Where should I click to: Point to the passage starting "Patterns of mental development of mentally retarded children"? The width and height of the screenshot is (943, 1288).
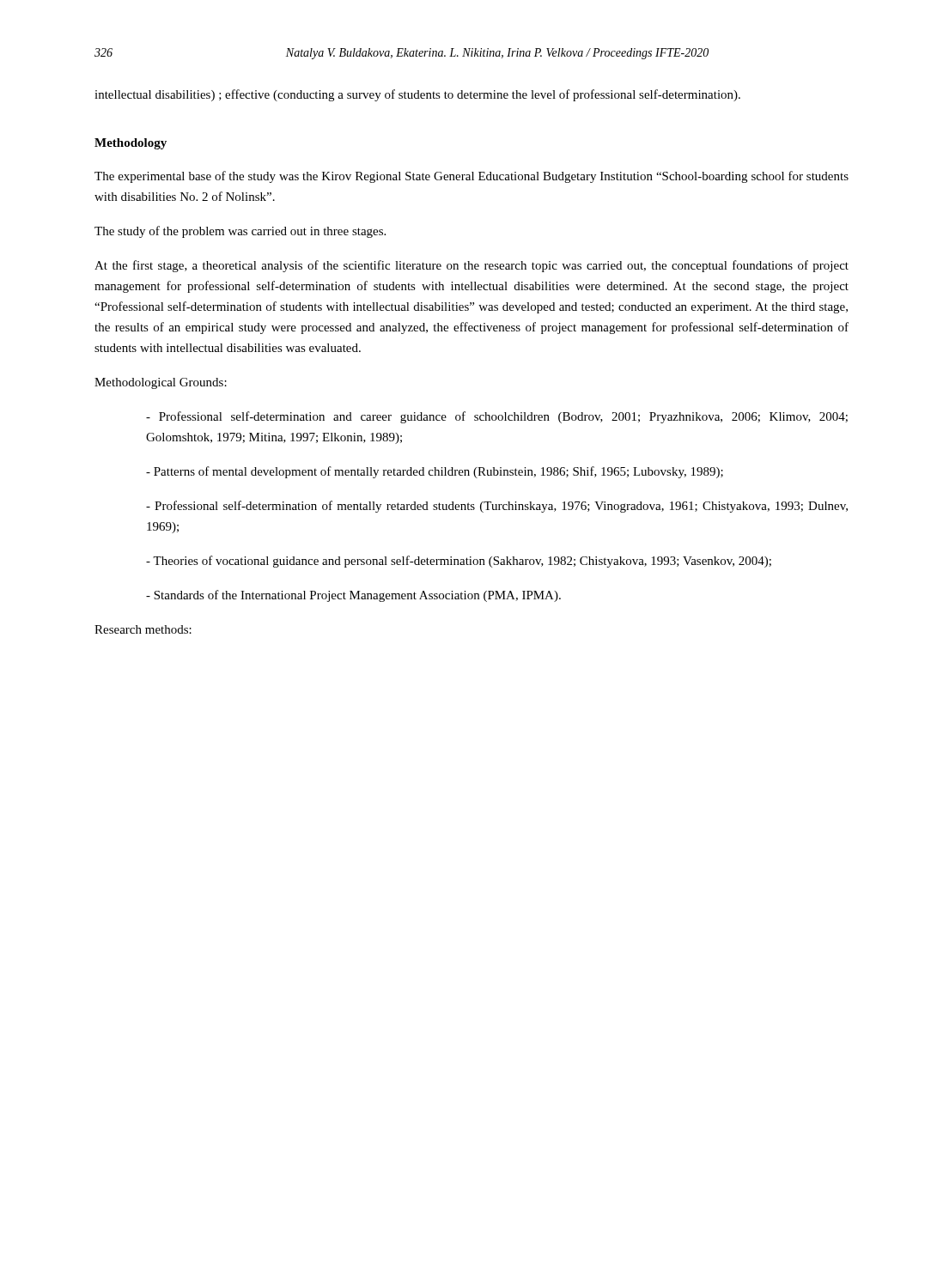tap(435, 471)
